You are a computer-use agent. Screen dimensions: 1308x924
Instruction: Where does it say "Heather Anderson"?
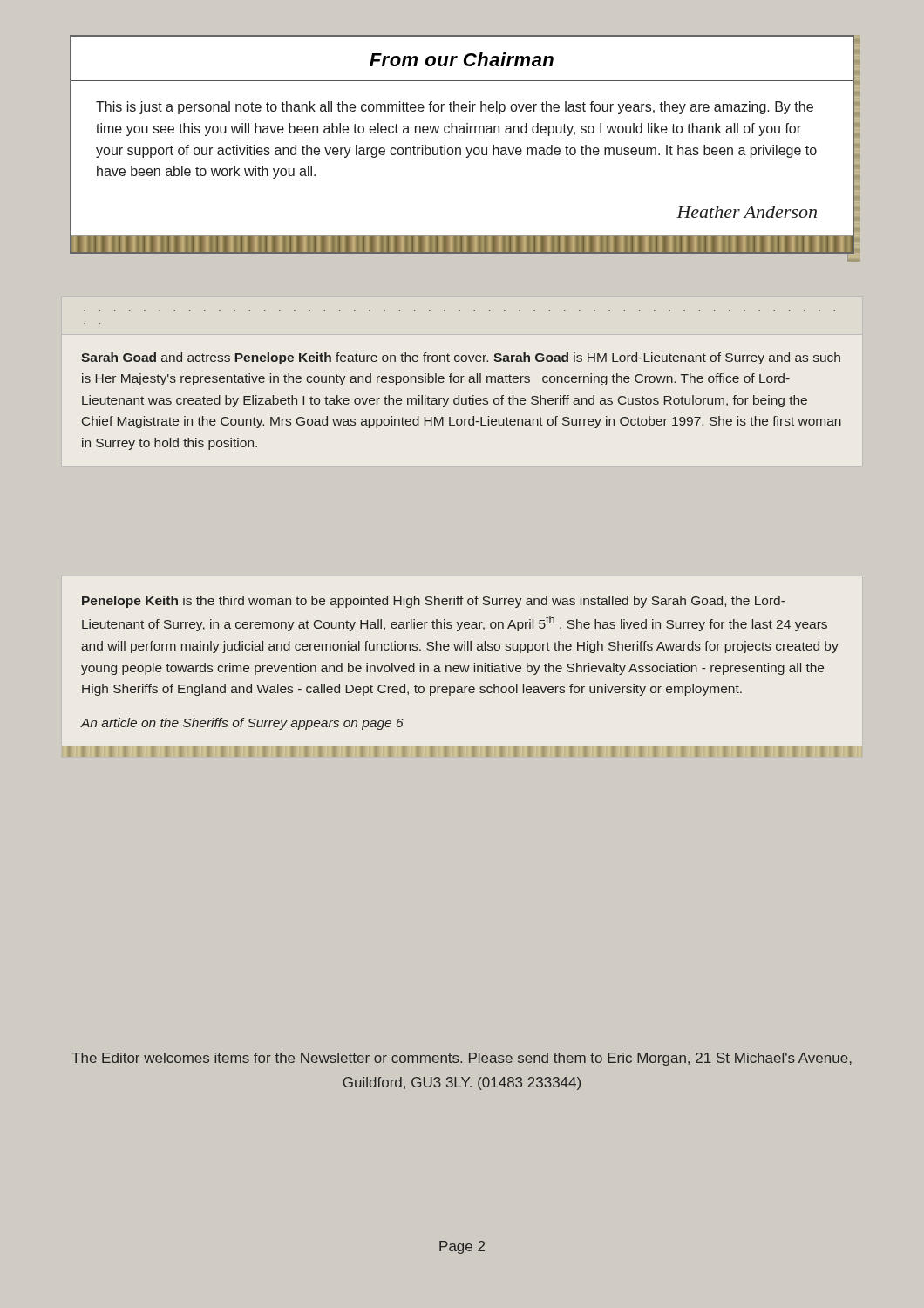tap(747, 212)
